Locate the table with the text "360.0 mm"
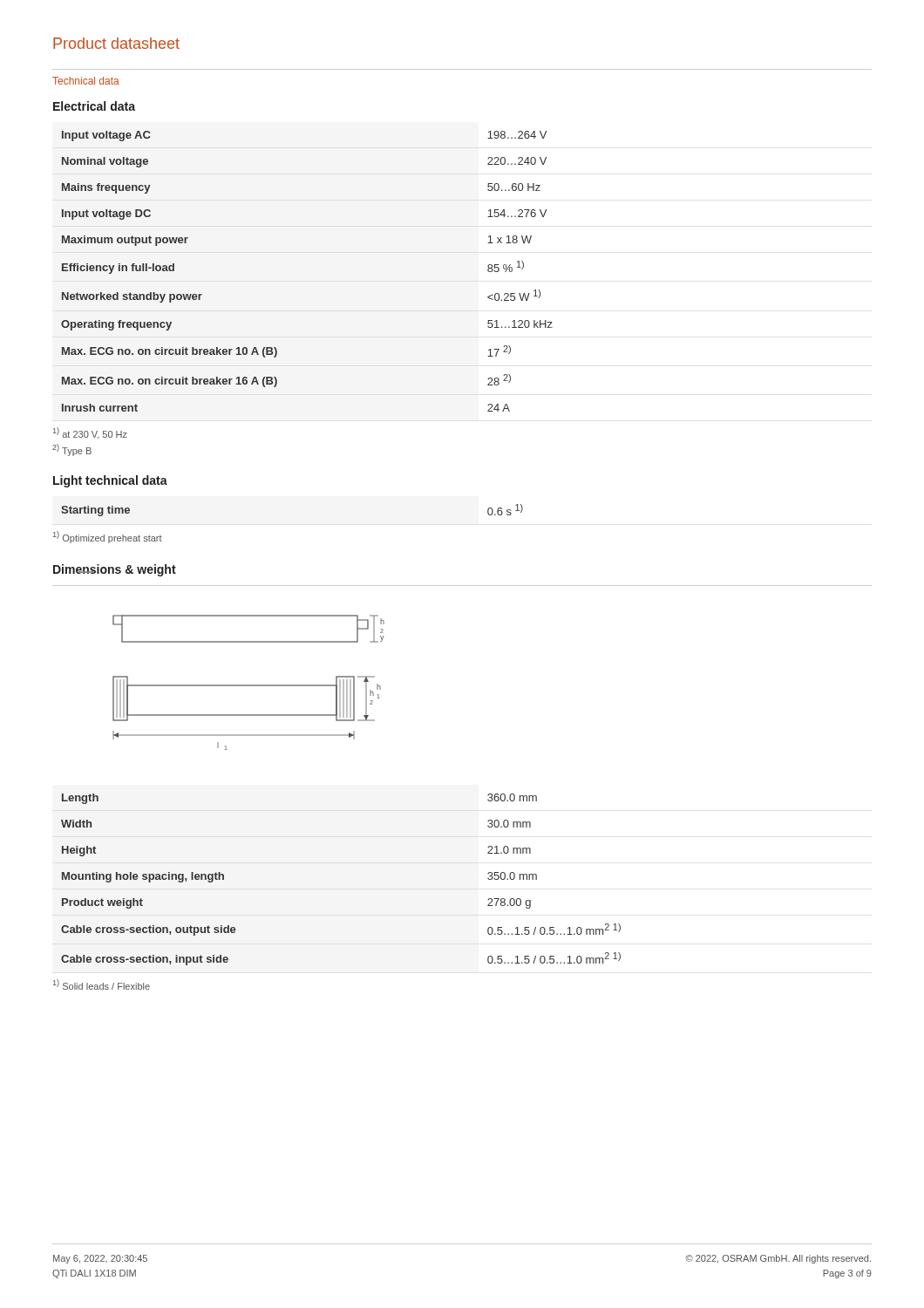This screenshot has height=1308, width=924. click(462, 879)
